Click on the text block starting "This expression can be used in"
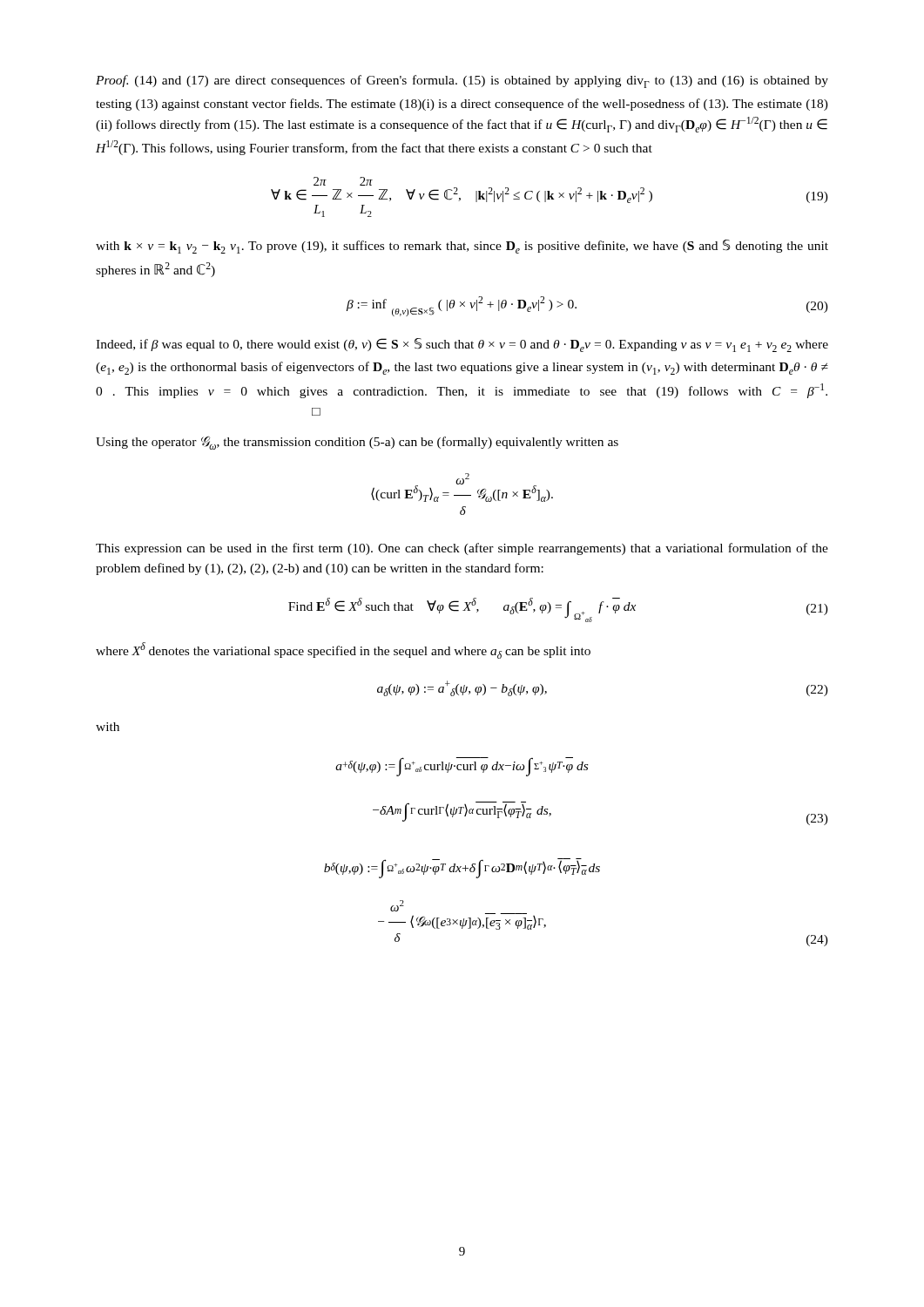 coord(462,557)
